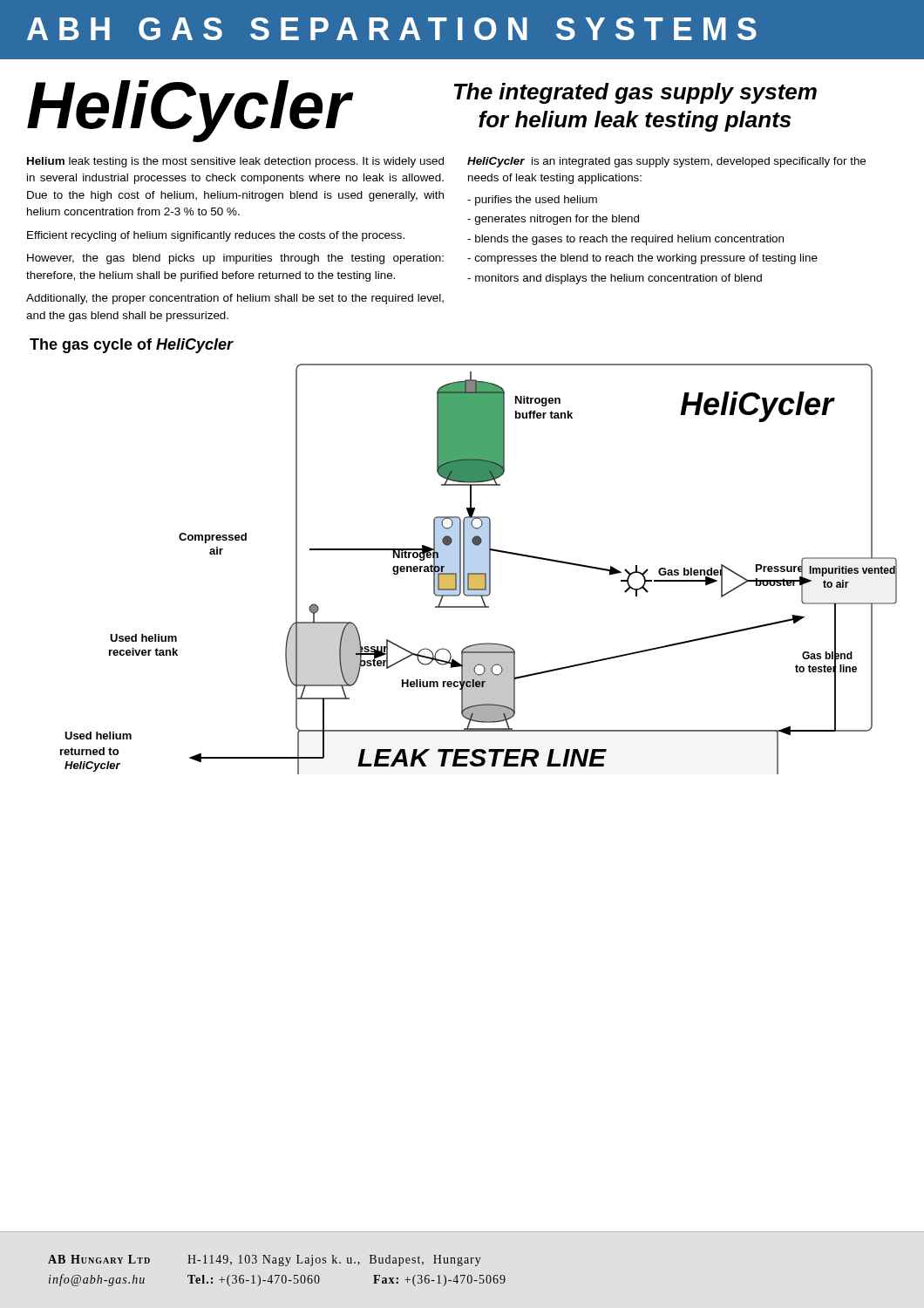924x1308 pixels.
Task: Click on the text block starting "The integrated gas supply systemfor"
Action: point(635,105)
